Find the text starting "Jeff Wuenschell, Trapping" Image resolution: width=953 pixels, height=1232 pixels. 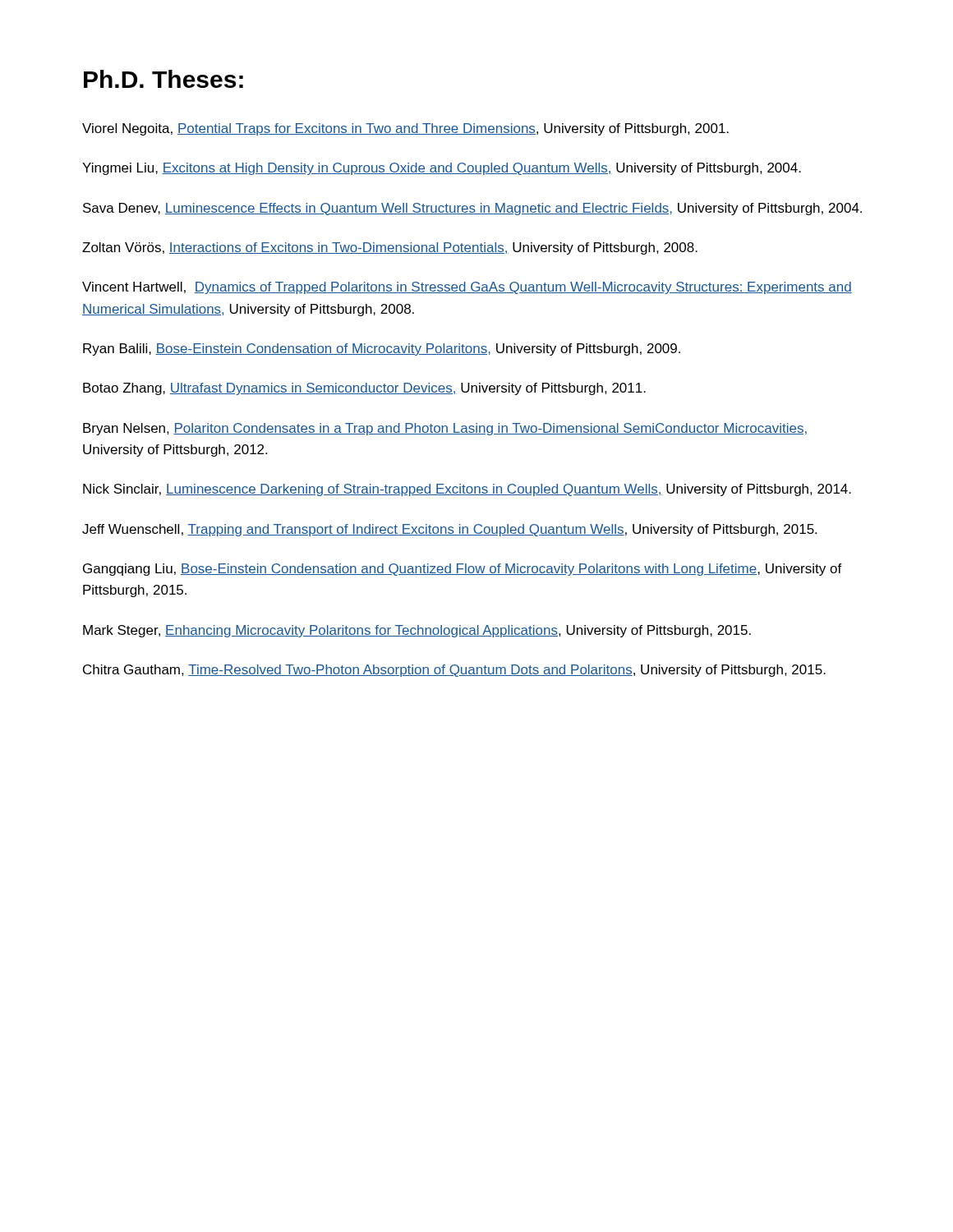[x=450, y=529]
